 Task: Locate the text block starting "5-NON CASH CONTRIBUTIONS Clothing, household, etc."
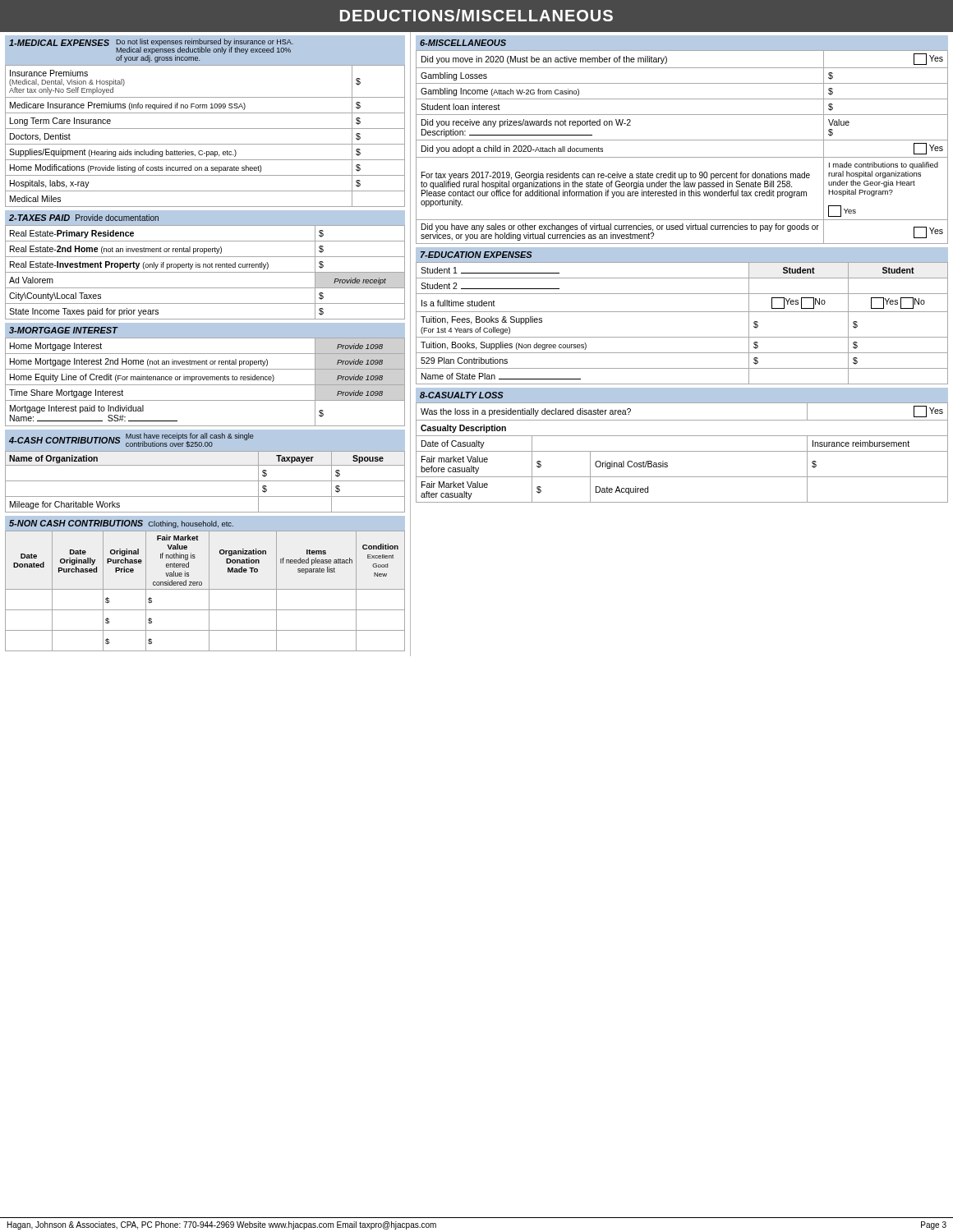(x=122, y=523)
